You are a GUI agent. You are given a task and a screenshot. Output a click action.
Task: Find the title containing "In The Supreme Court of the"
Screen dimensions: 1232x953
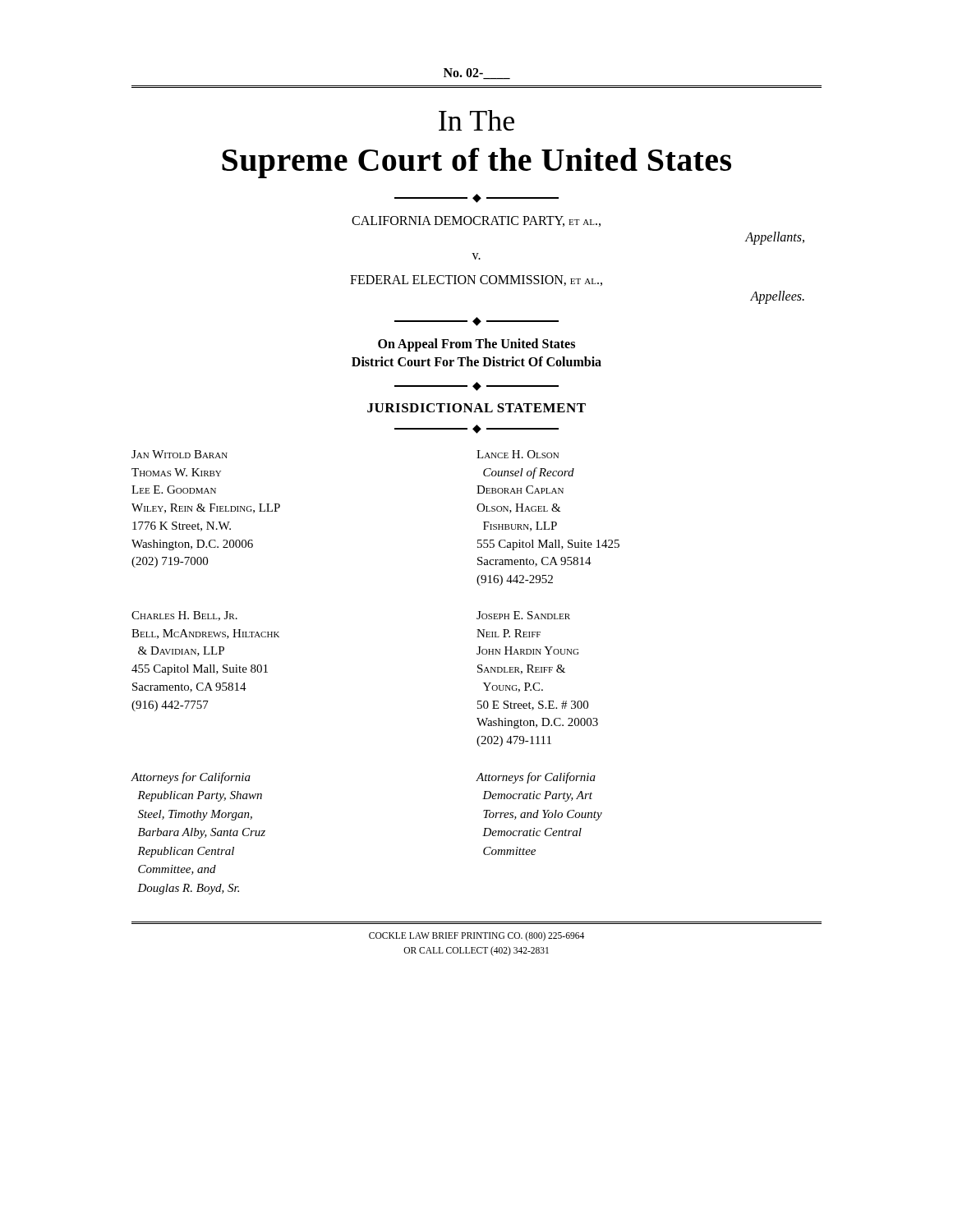(x=476, y=141)
